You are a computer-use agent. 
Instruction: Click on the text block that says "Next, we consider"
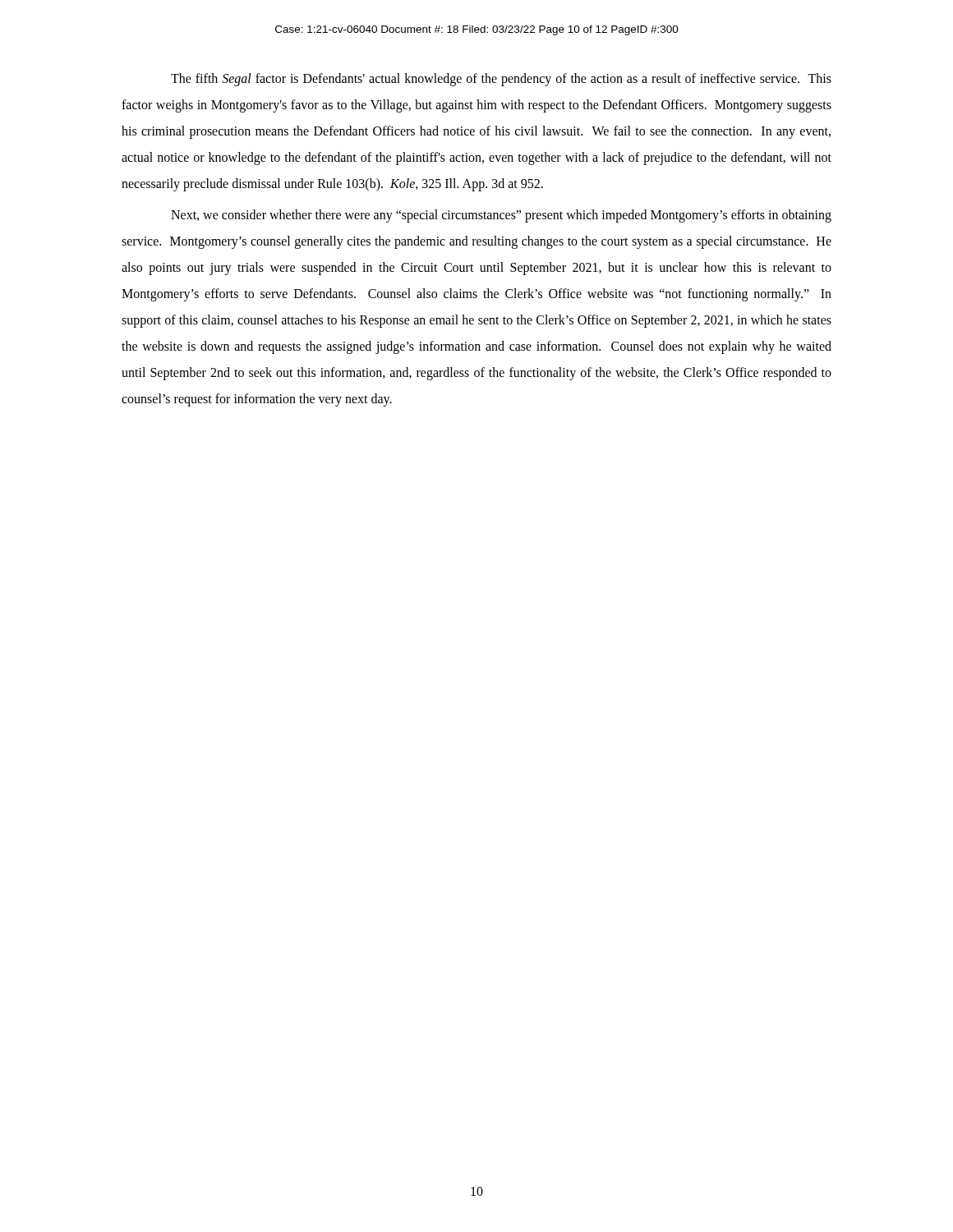click(x=476, y=307)
